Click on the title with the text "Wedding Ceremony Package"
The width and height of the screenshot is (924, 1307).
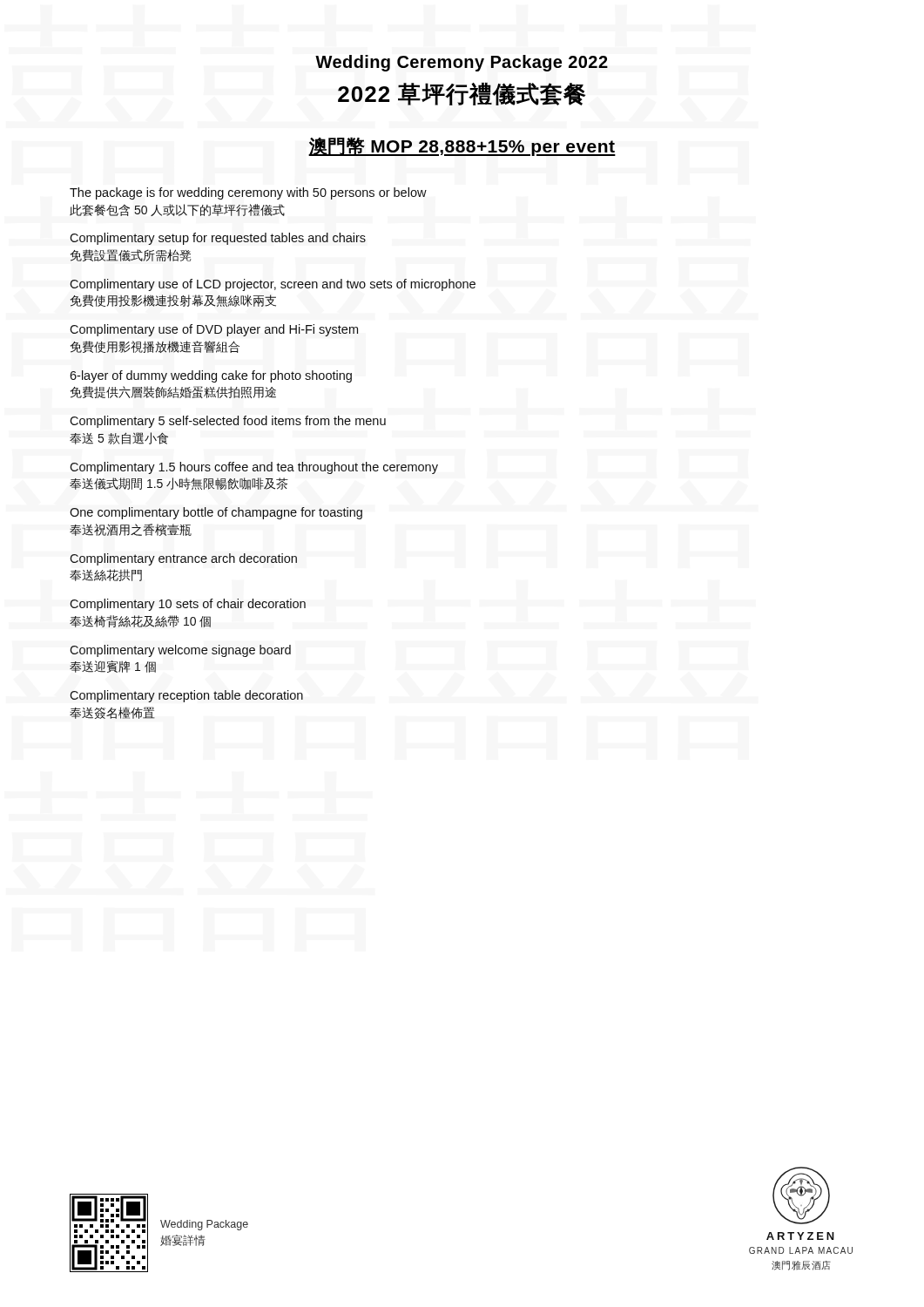click(x=462, y=62)
